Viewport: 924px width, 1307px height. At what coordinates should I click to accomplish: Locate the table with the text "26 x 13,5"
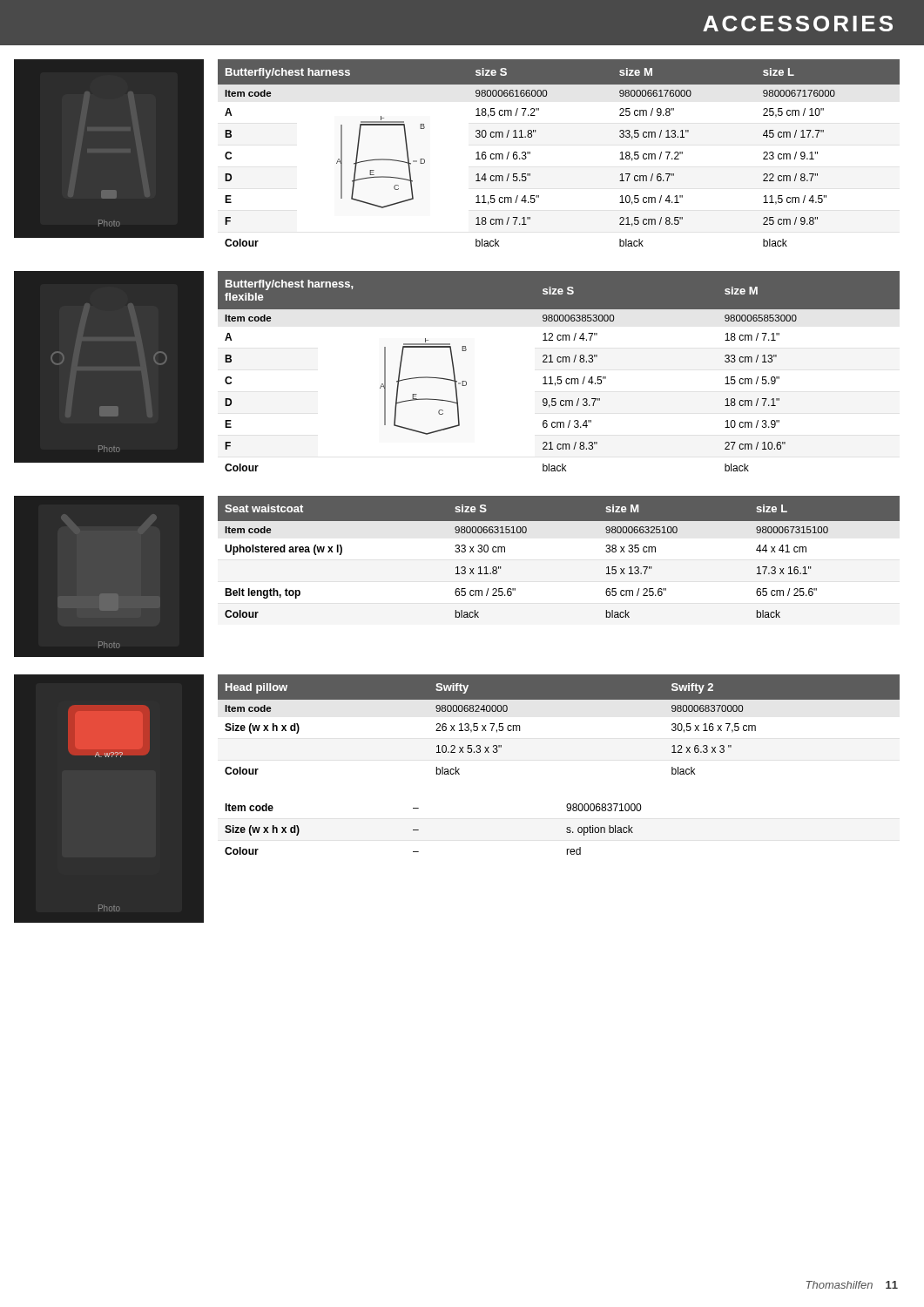[x=559, y=736]
